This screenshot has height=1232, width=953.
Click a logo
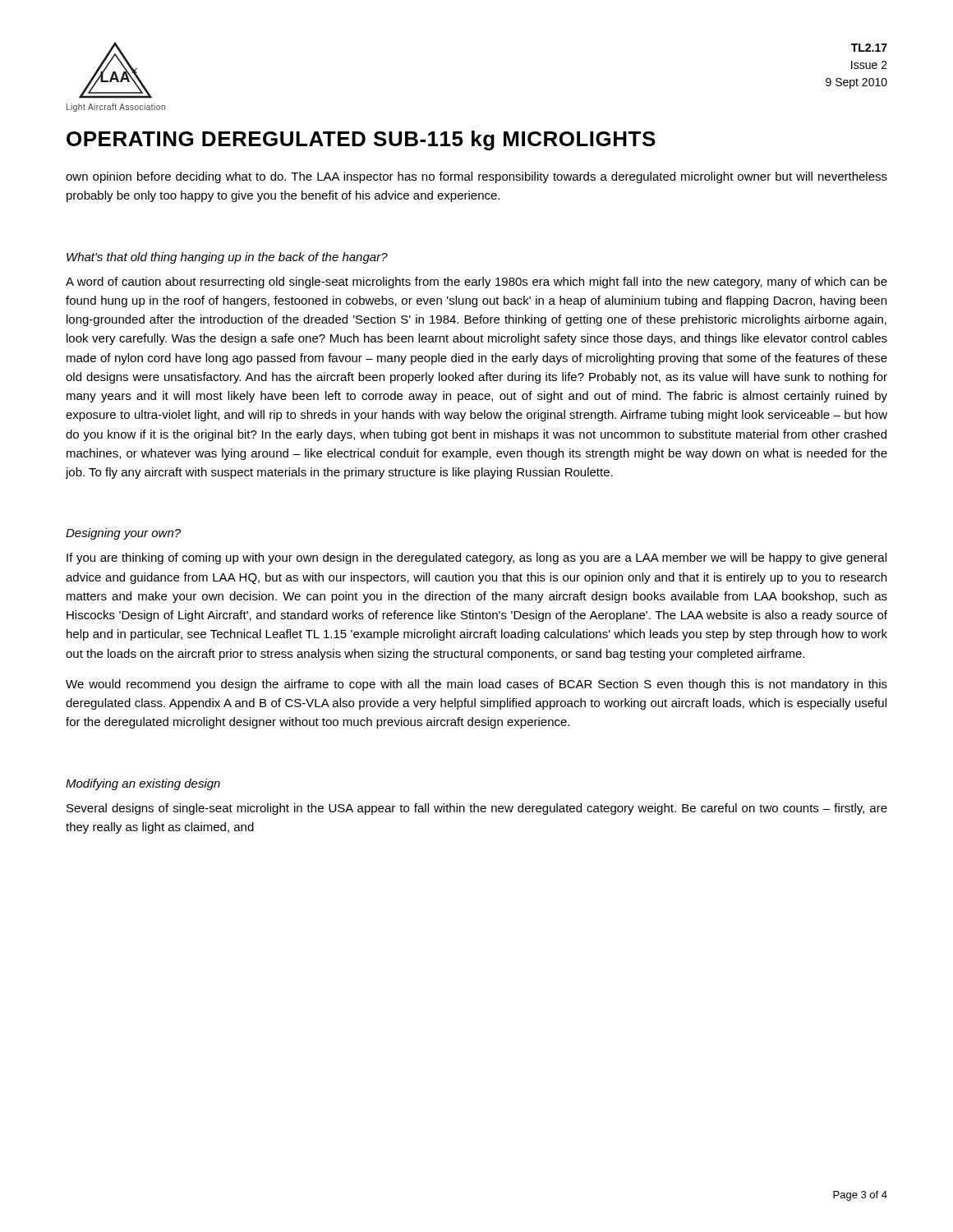116,76
